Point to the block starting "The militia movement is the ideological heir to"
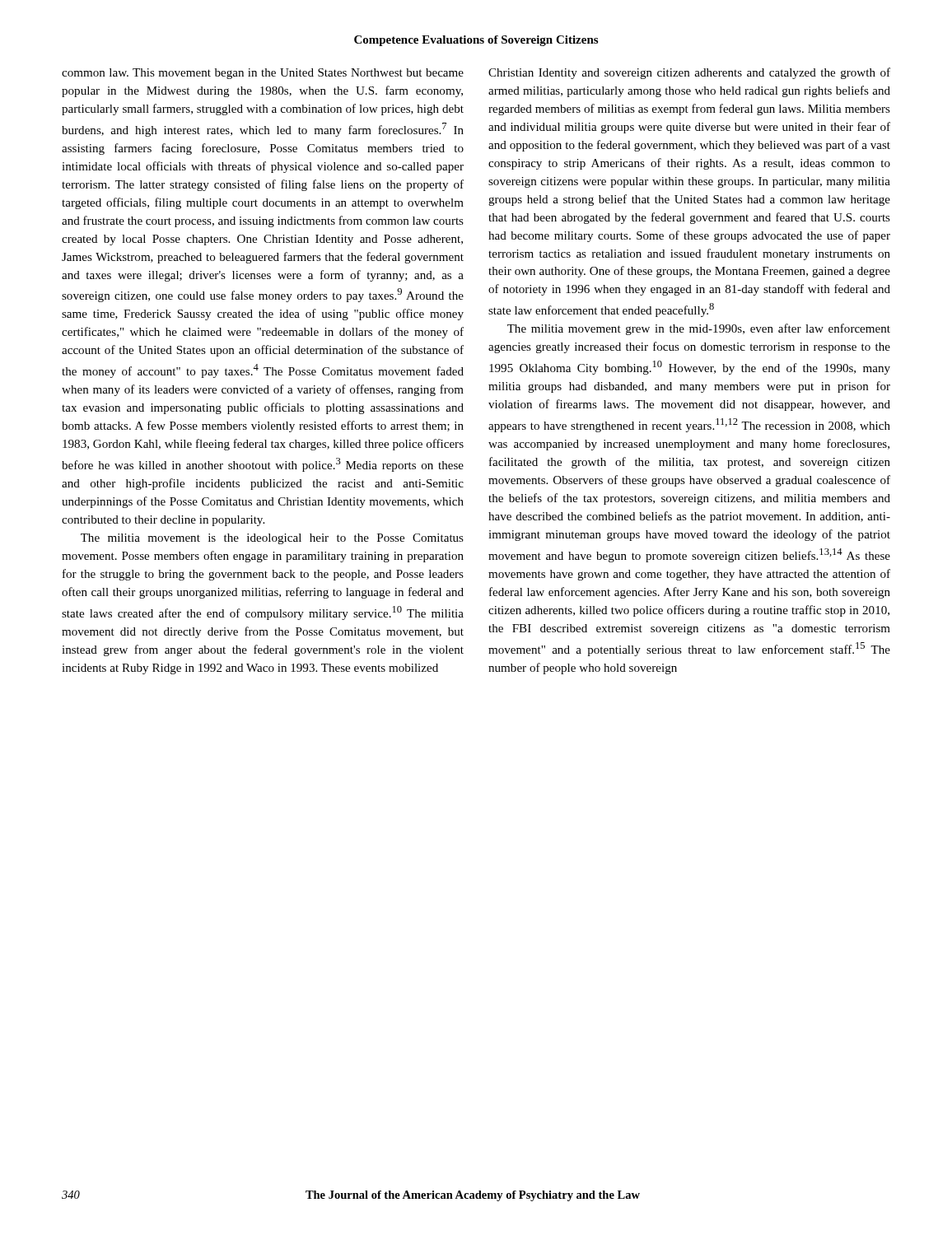This screenshot has height=1235, width=952. coord(263,603)
